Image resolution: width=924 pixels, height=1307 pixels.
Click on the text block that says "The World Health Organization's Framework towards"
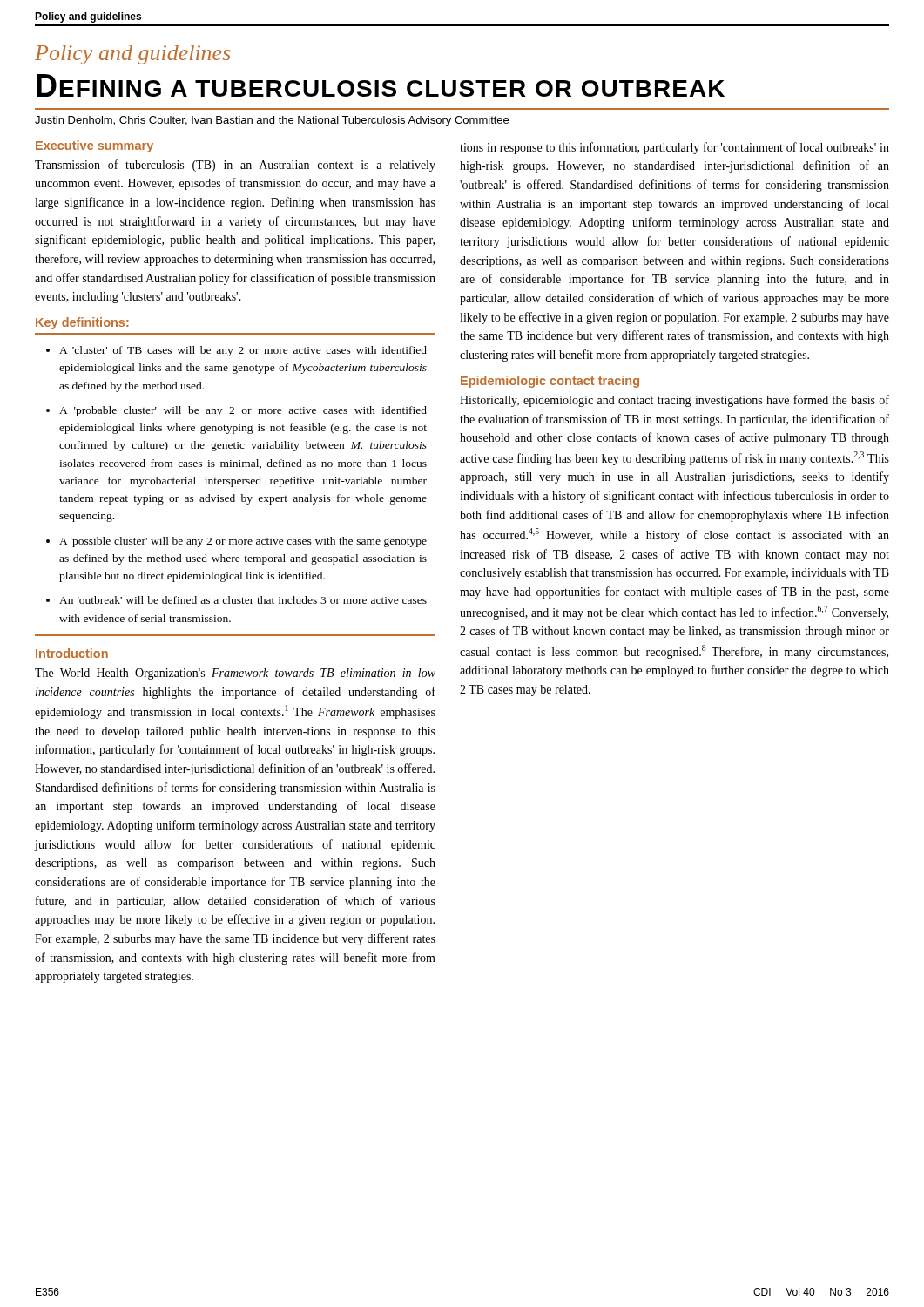(x=235, y=825)
